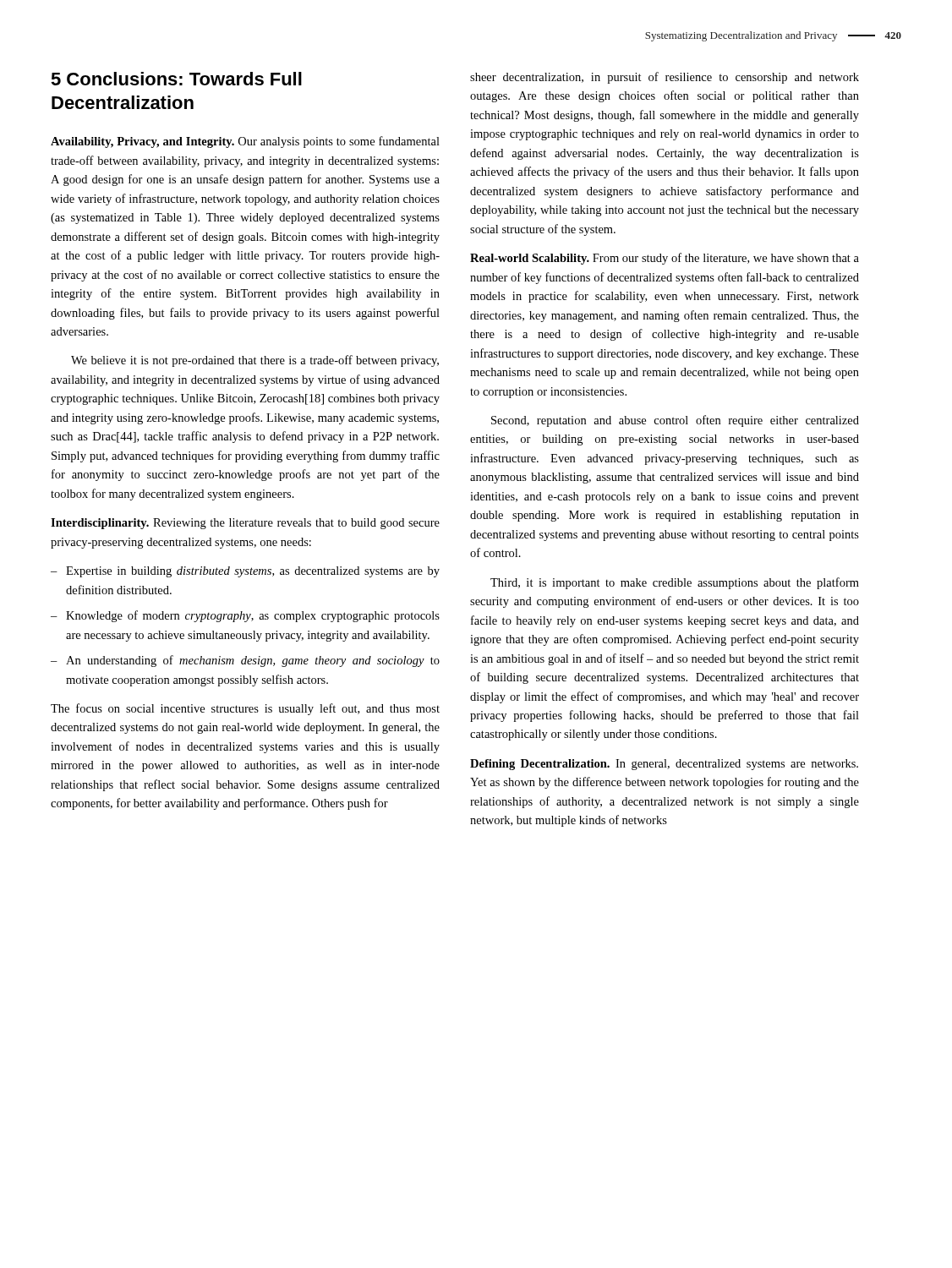Locate the text block starting "Real-world Scalability. From"
This screenshot has width=952, height=1268.
click(x=665, y=325)
